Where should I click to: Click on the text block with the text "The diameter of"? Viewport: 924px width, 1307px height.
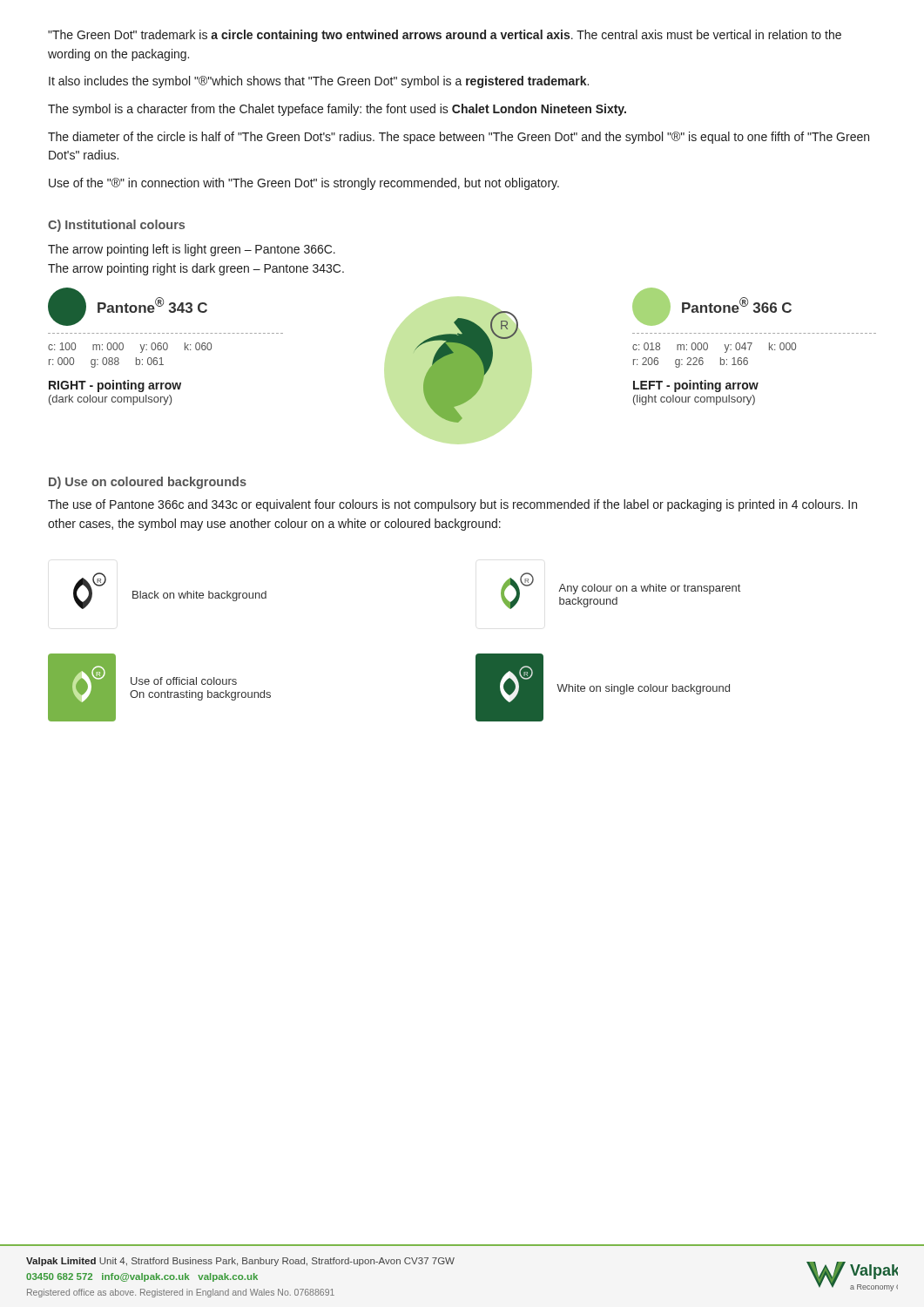pyautogui.click(x=459, y=146)
